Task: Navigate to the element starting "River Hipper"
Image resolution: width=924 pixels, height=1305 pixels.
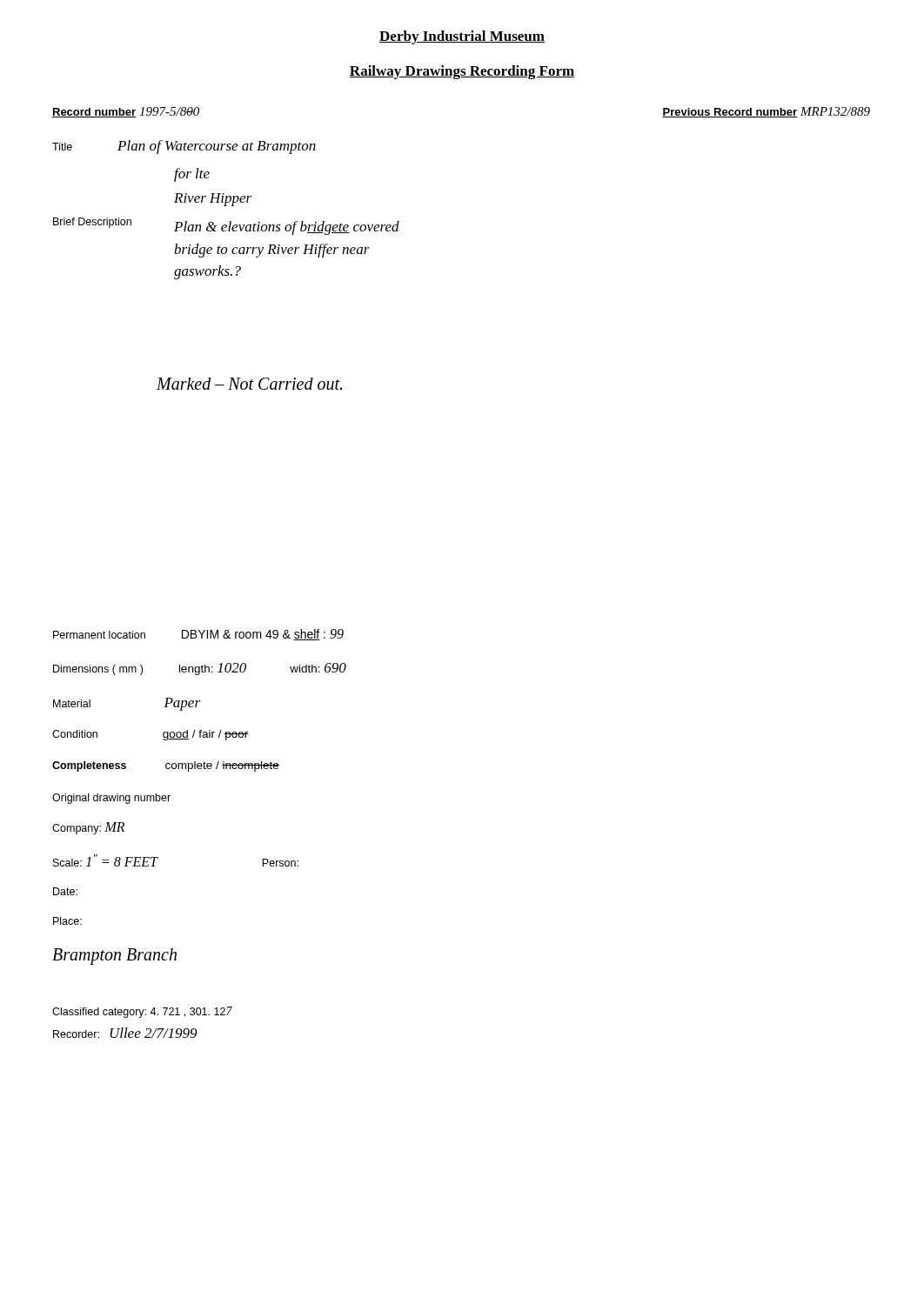Action: tap(213, 198)
